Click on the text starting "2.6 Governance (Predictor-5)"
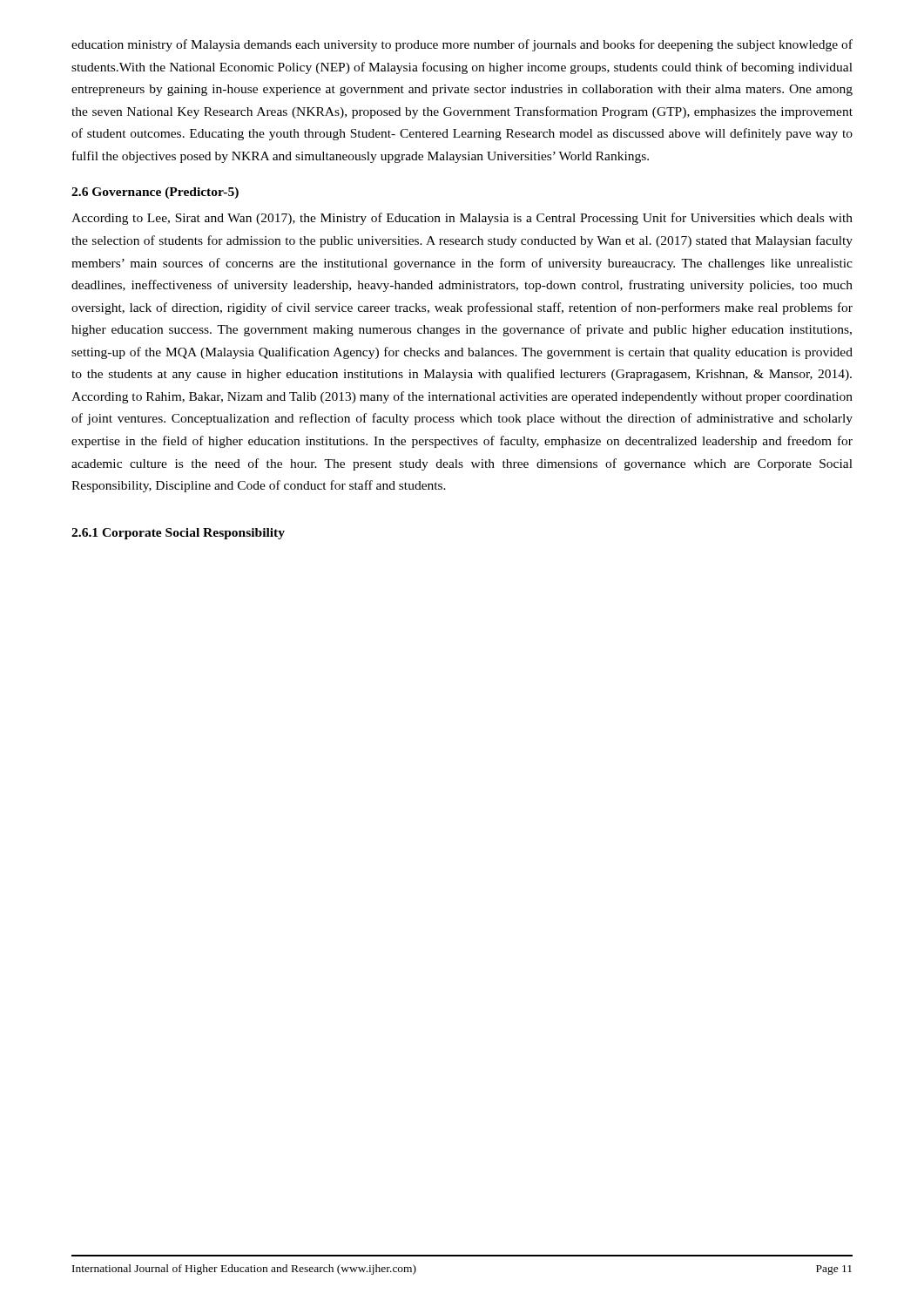924x1307 pixels. (x=155, y=192)
